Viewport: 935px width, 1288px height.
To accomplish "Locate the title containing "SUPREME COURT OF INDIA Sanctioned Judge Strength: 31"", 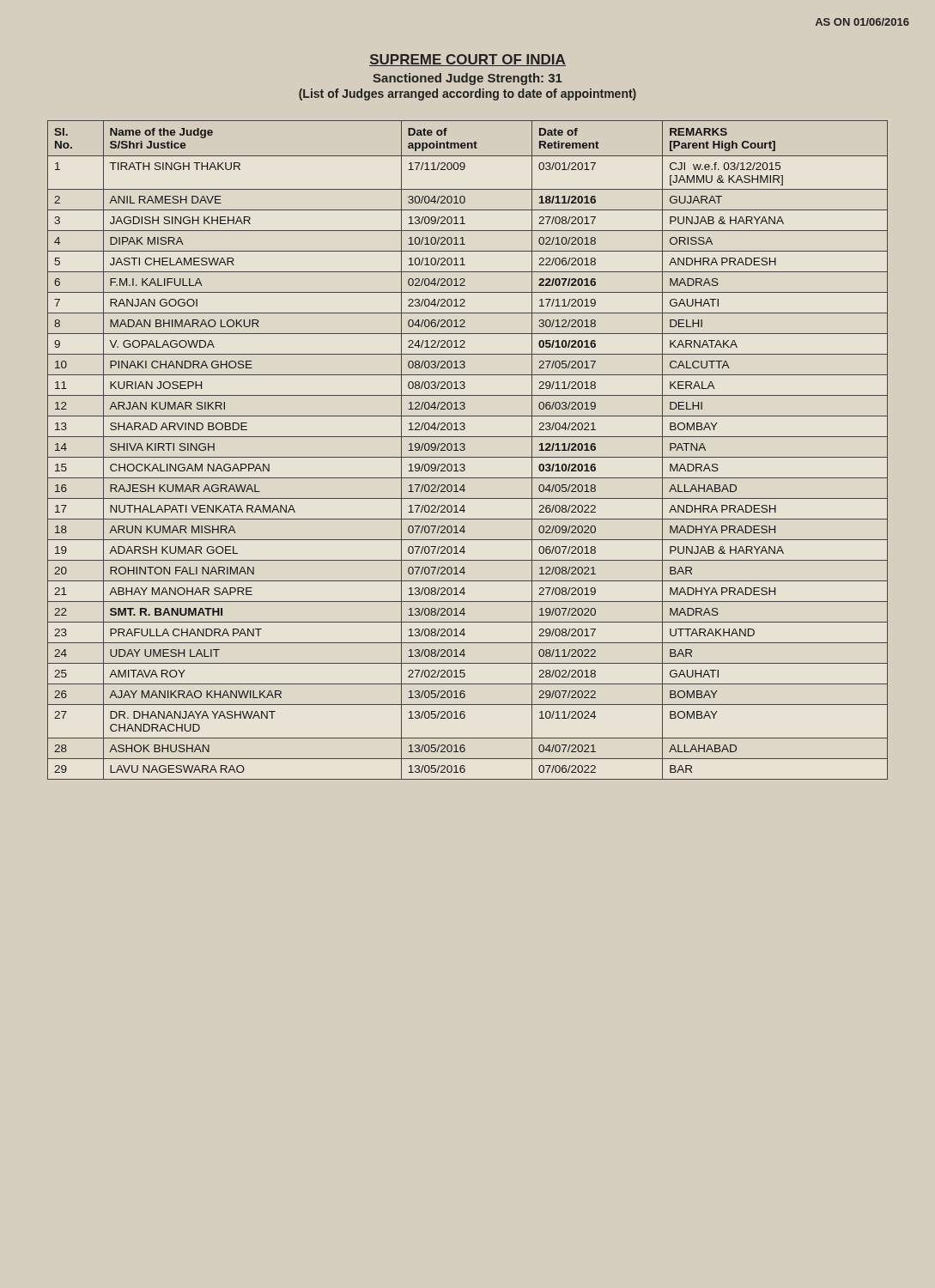I will click(468, 76).
